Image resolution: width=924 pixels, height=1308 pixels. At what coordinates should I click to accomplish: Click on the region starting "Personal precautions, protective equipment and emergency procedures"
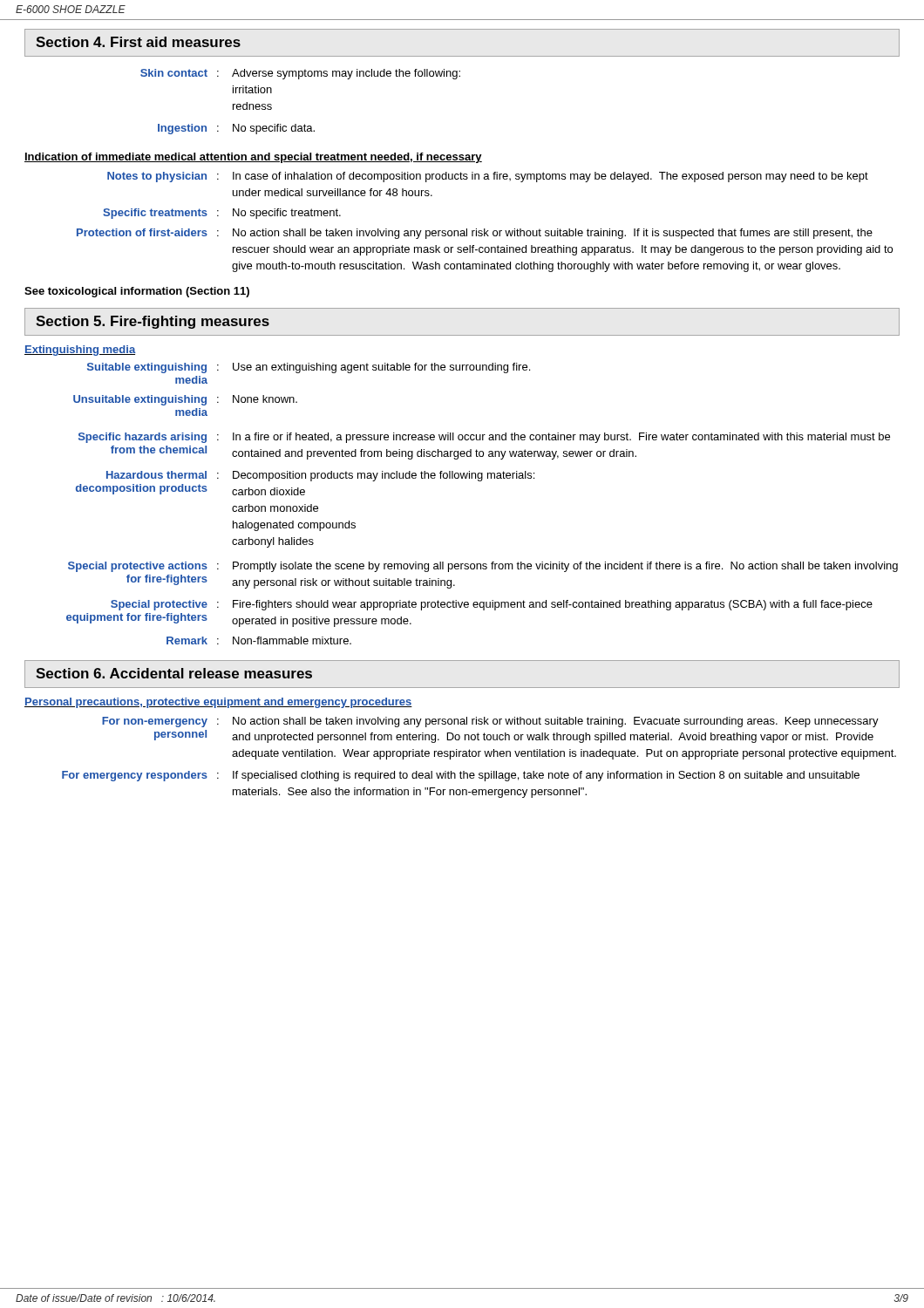pyautogui.click(x=218, y=701)
